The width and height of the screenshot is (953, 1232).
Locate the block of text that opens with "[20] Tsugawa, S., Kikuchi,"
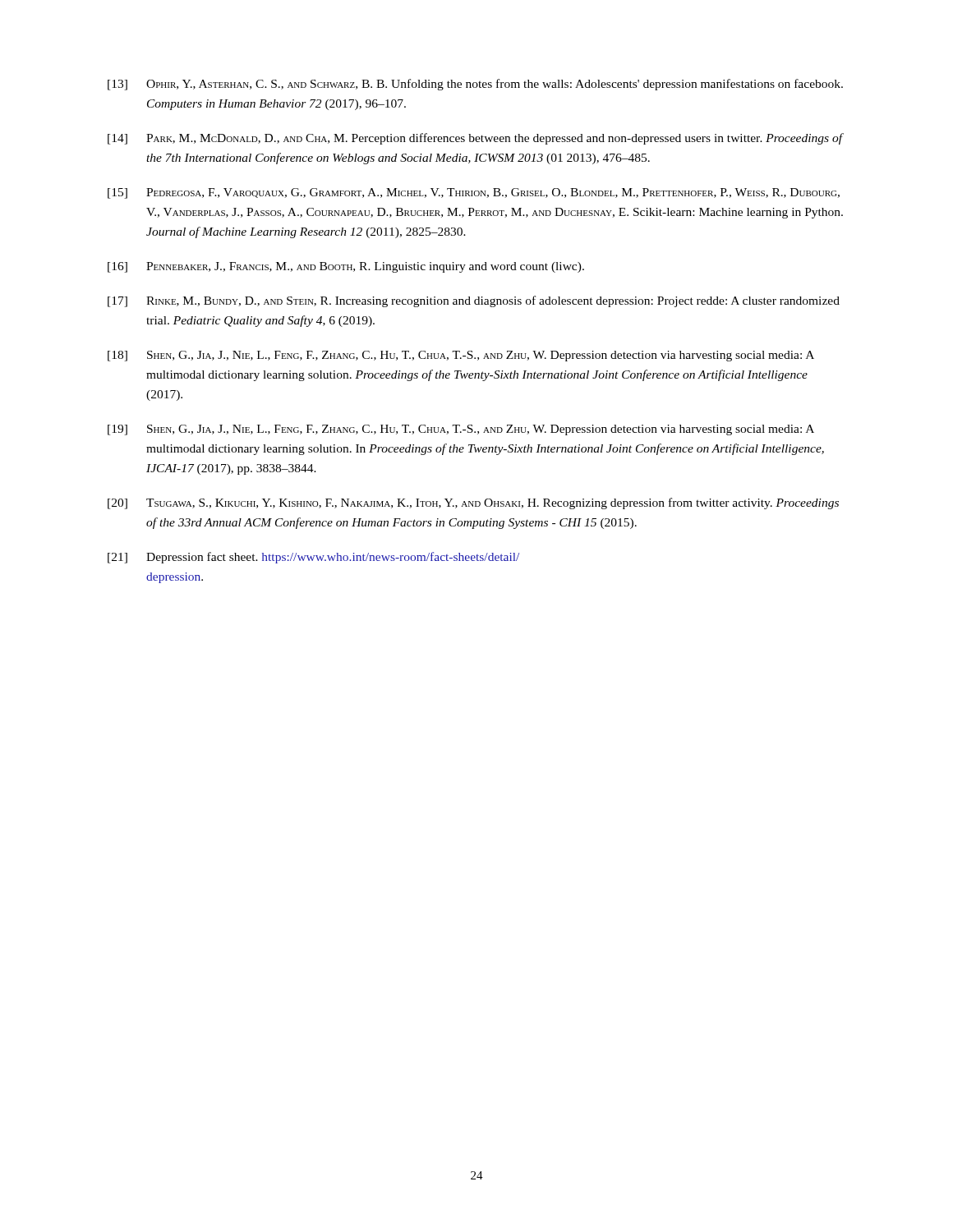(476, 513)
